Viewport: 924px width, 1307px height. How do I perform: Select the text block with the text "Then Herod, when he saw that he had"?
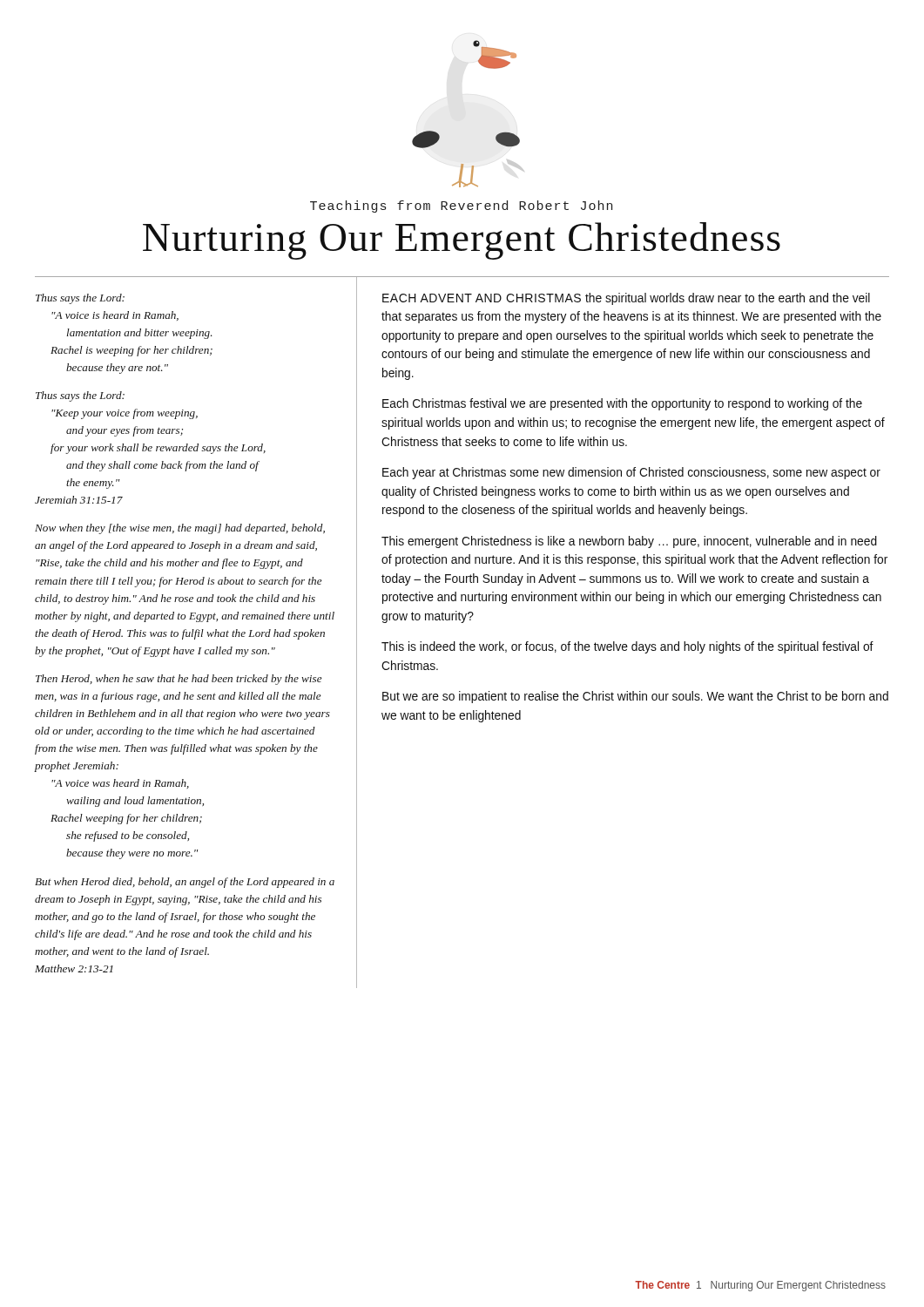coord(179,680)
